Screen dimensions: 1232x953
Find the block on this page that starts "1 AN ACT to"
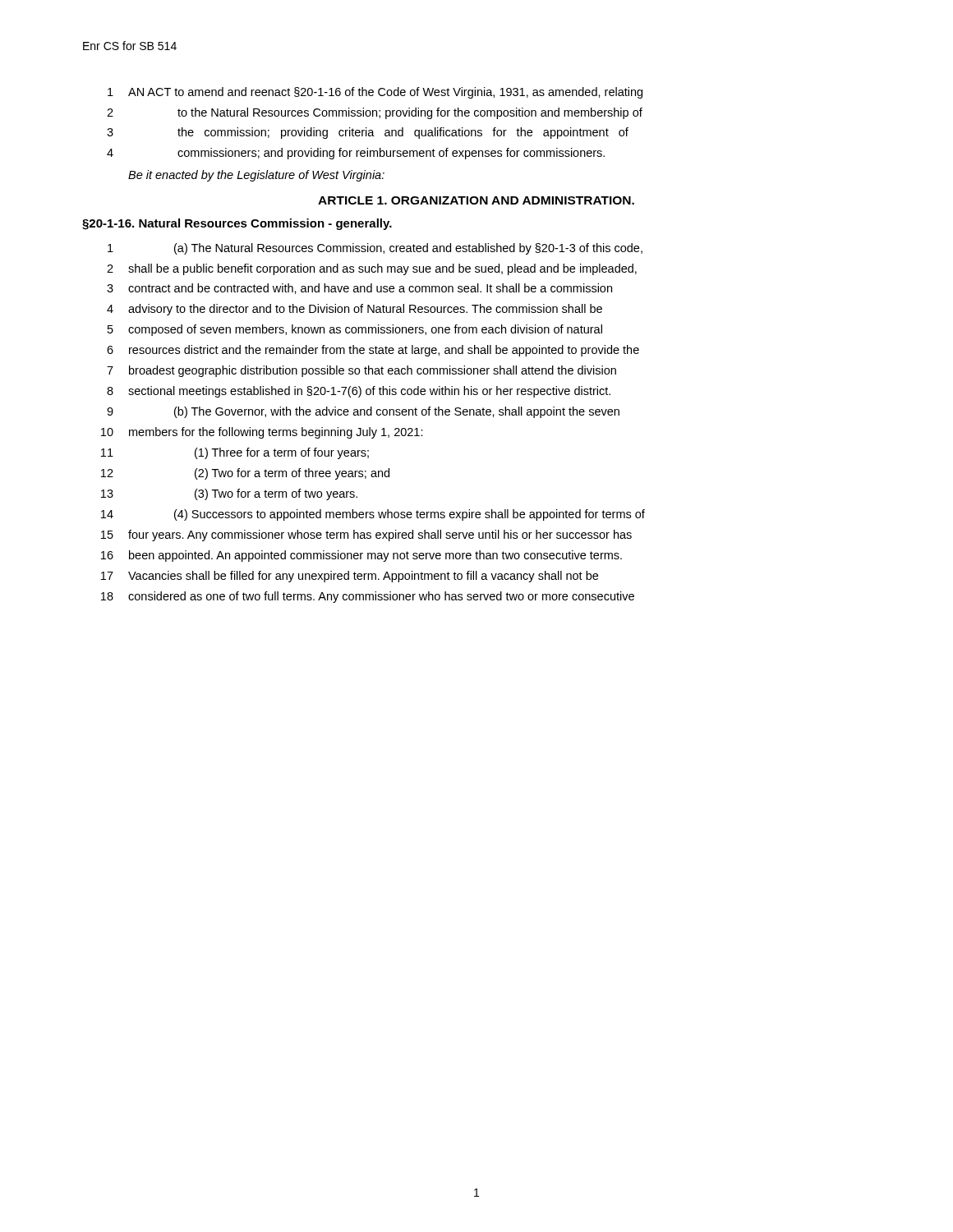pyautogui.click(x=476, y=92)
